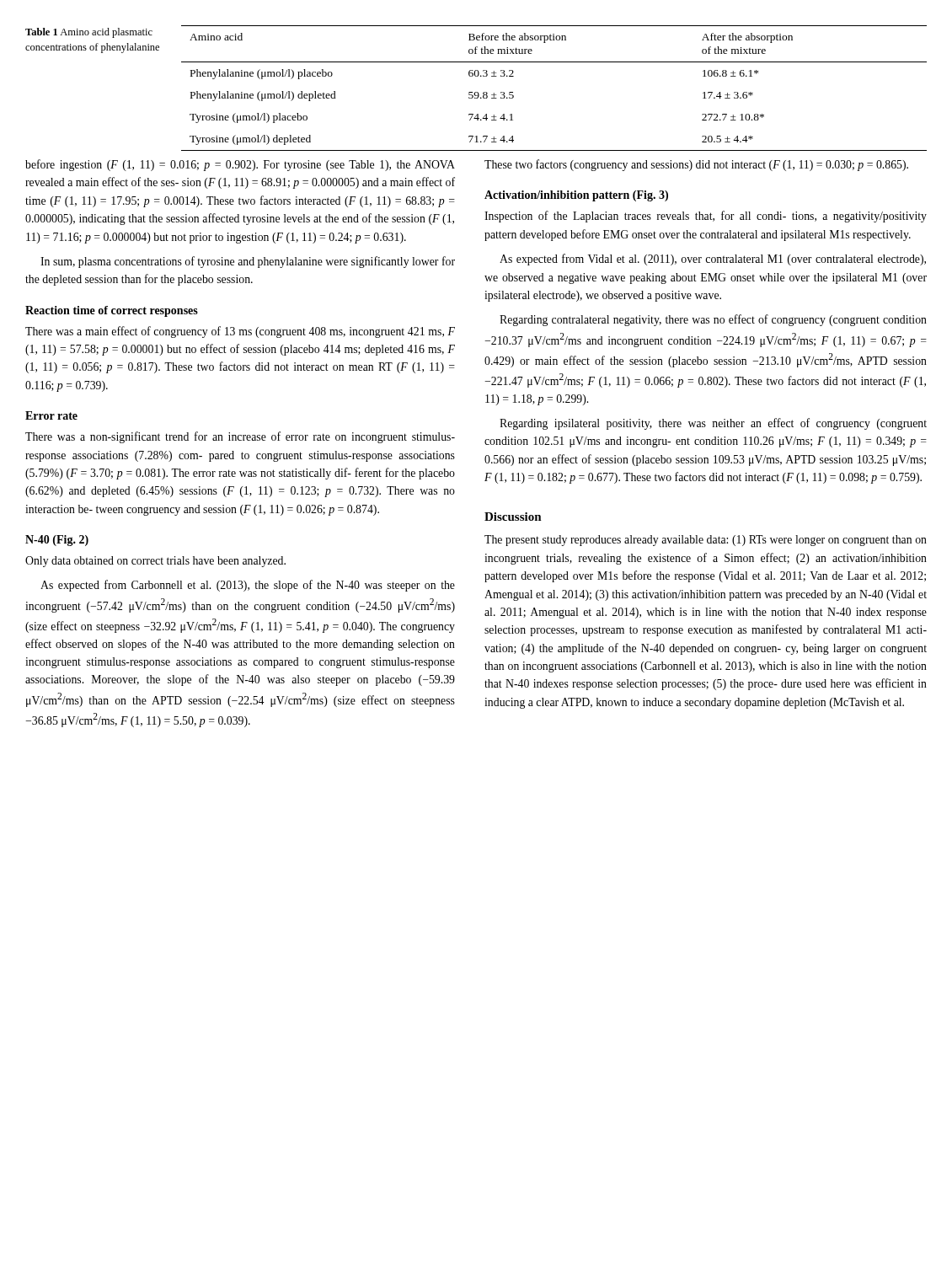Click on the text block with the text "These two factors (congruency"
The width and height of the screenshot is (952, 1264).
tap(706, 165)
